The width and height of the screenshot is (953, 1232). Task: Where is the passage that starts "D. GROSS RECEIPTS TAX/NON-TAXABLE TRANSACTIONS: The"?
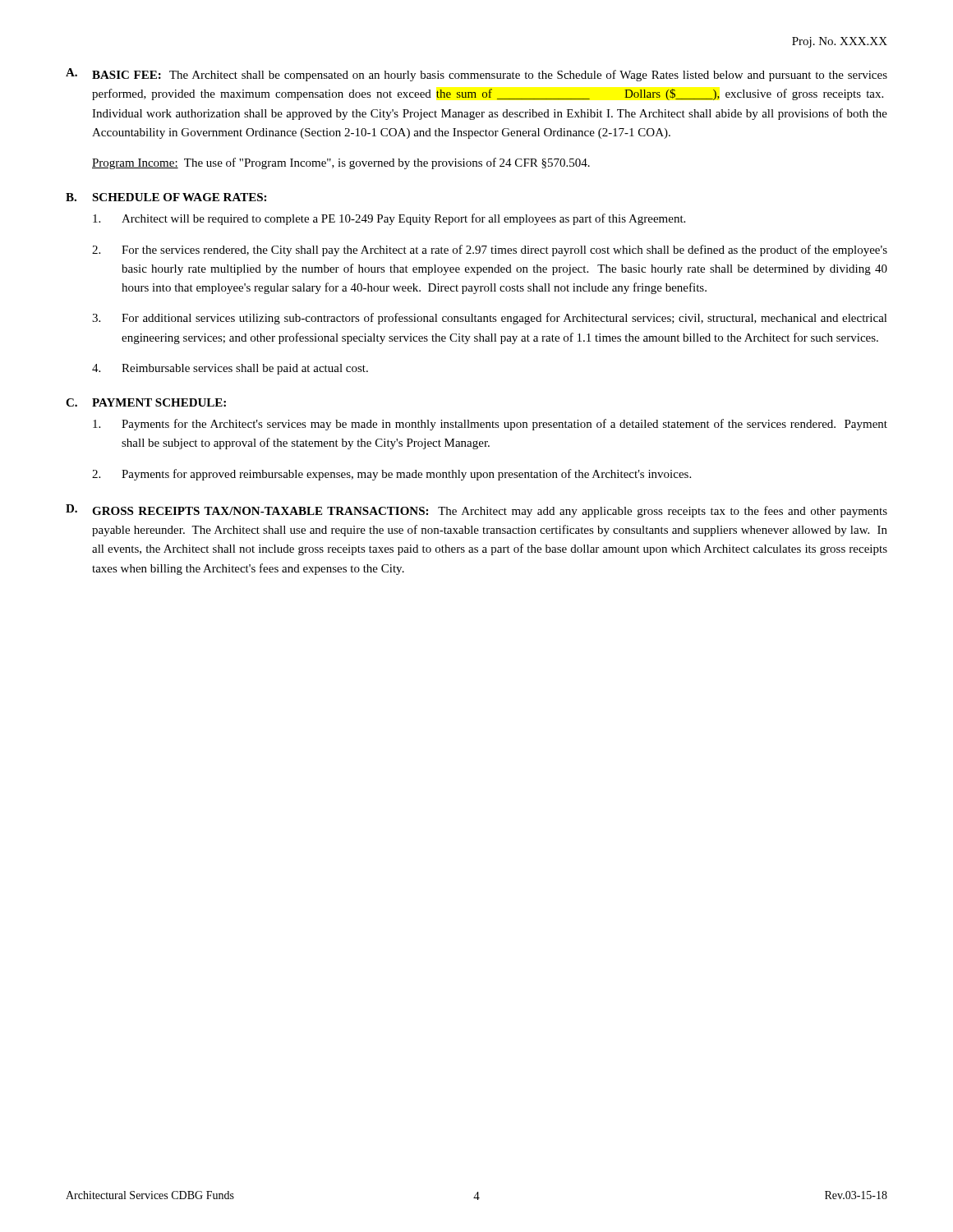(x=476, y=540)
